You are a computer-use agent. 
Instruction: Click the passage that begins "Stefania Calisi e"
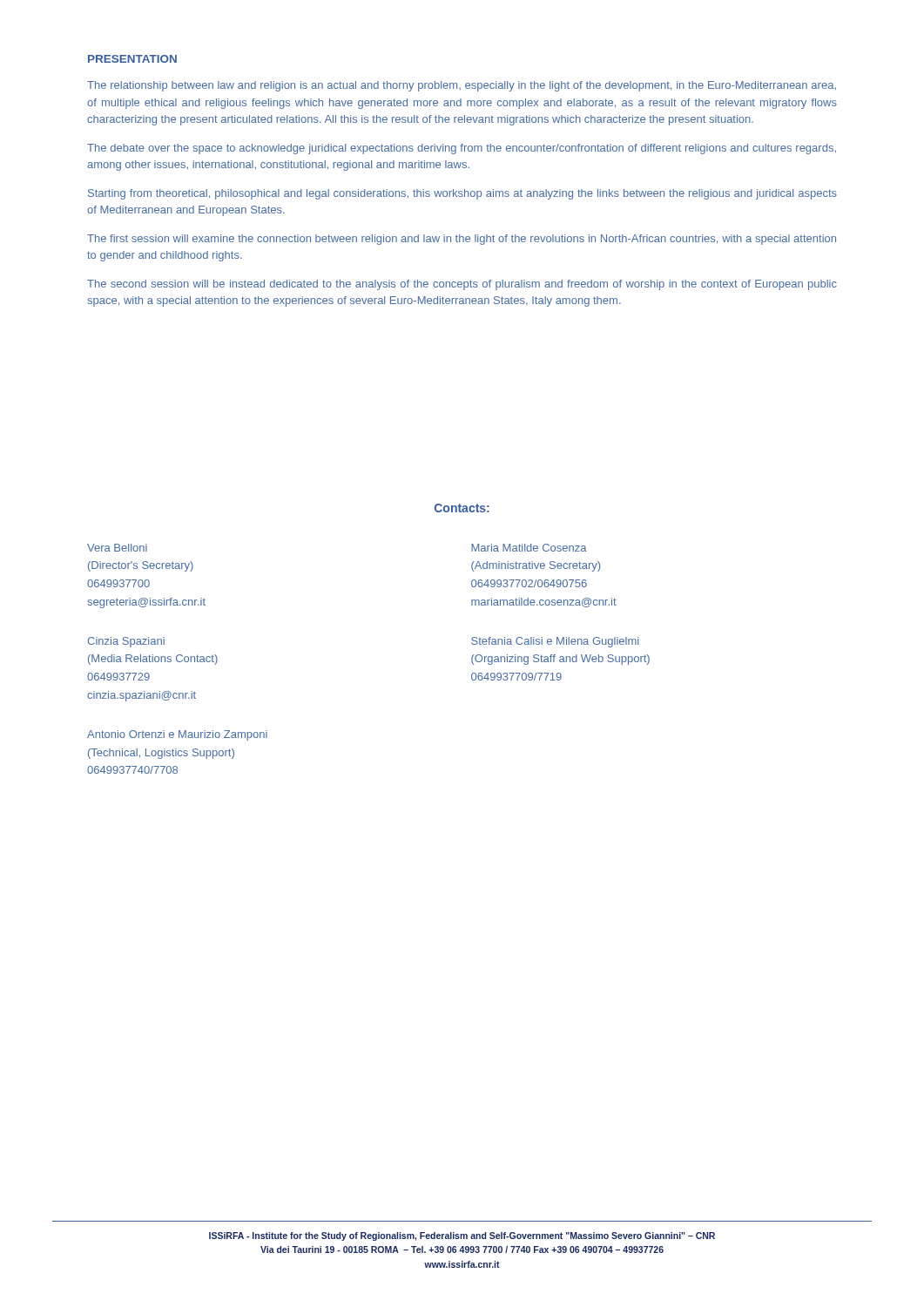560,659
